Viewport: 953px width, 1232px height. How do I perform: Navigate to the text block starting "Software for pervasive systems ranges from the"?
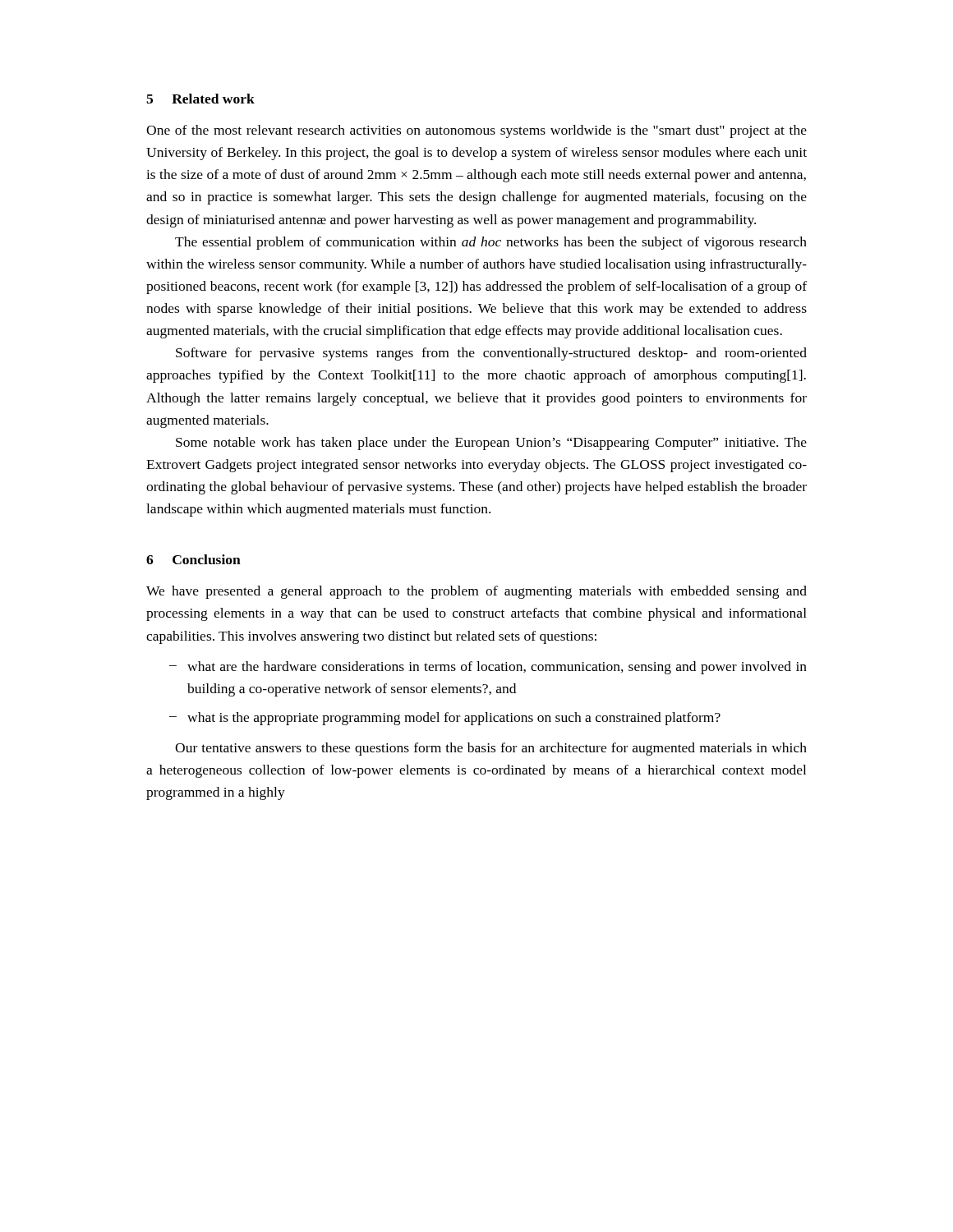(476, 386)
